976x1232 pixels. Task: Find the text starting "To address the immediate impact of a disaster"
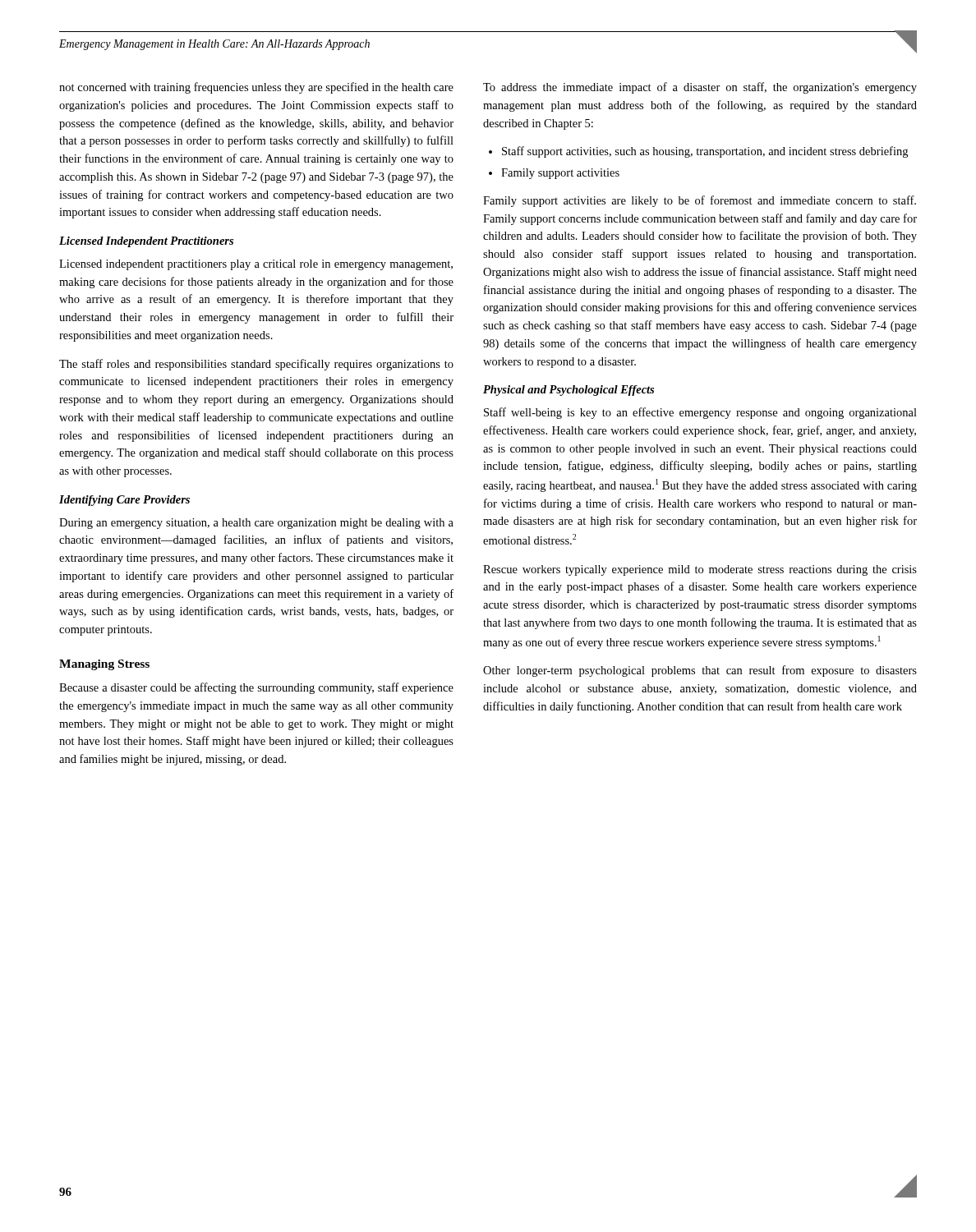point(700,106)
